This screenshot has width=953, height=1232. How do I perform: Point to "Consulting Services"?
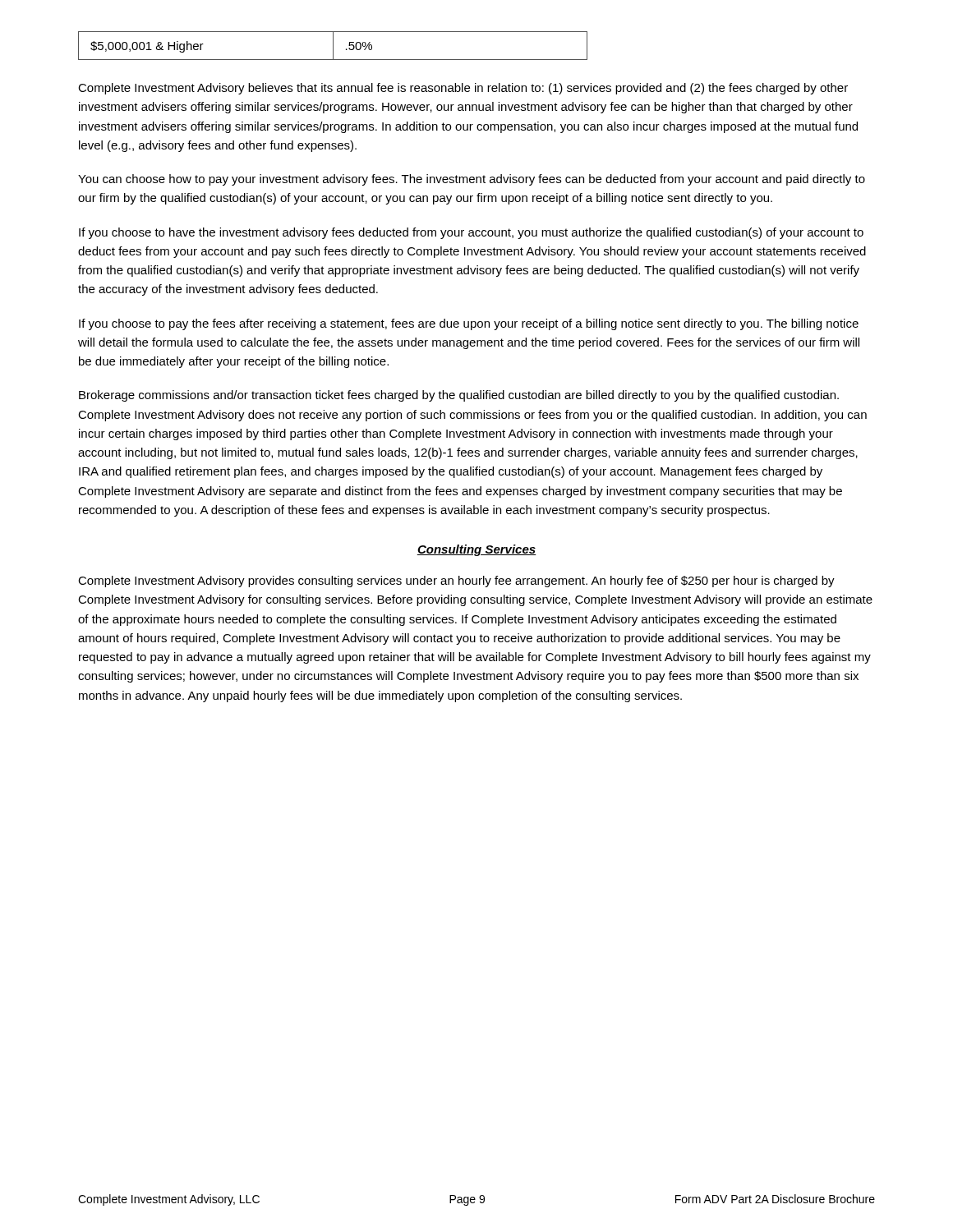(x=476, y=549)
